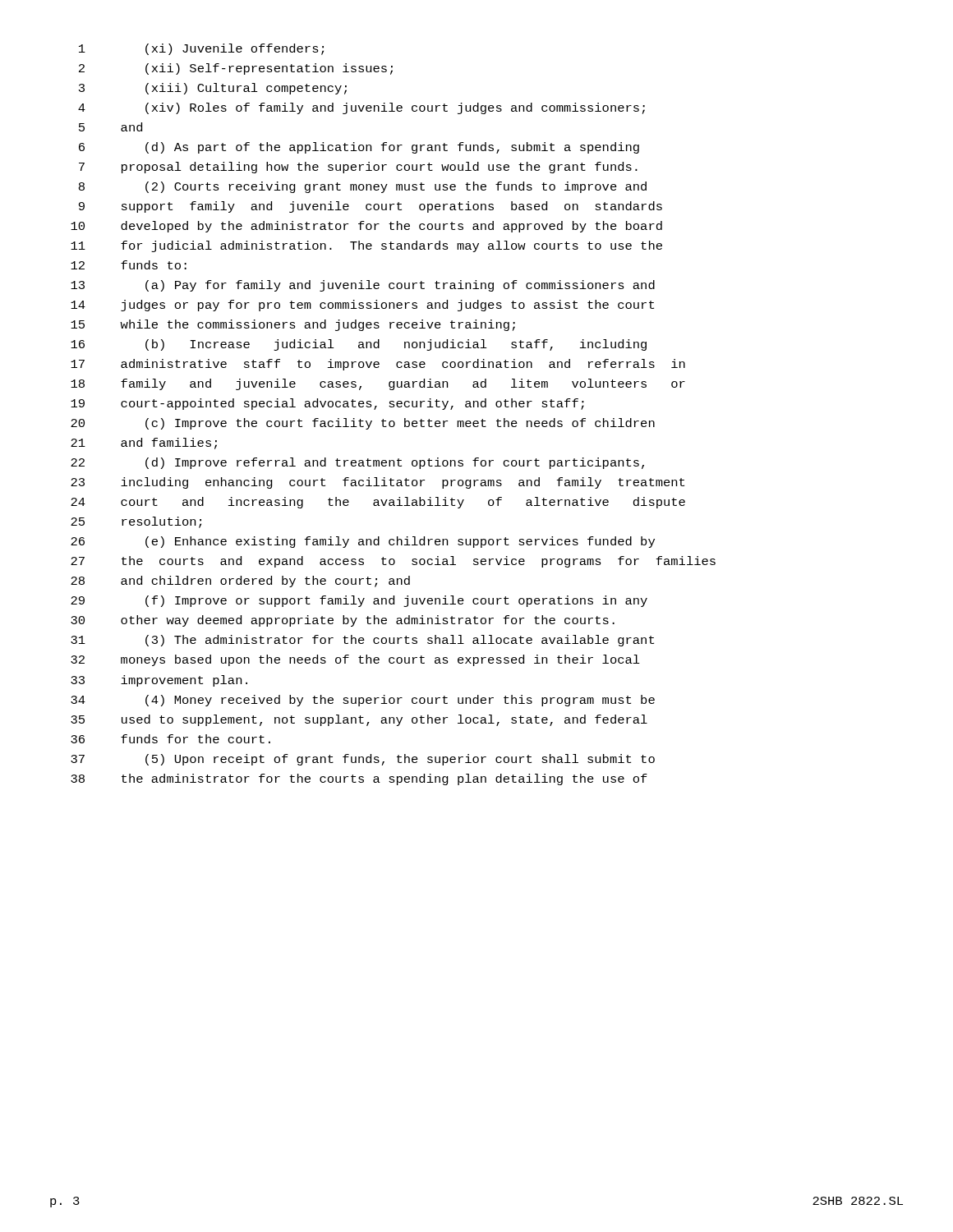
Task: Point to the block beginning "13 (a) Pay for family and juvenile"
Action: (352, 286)
